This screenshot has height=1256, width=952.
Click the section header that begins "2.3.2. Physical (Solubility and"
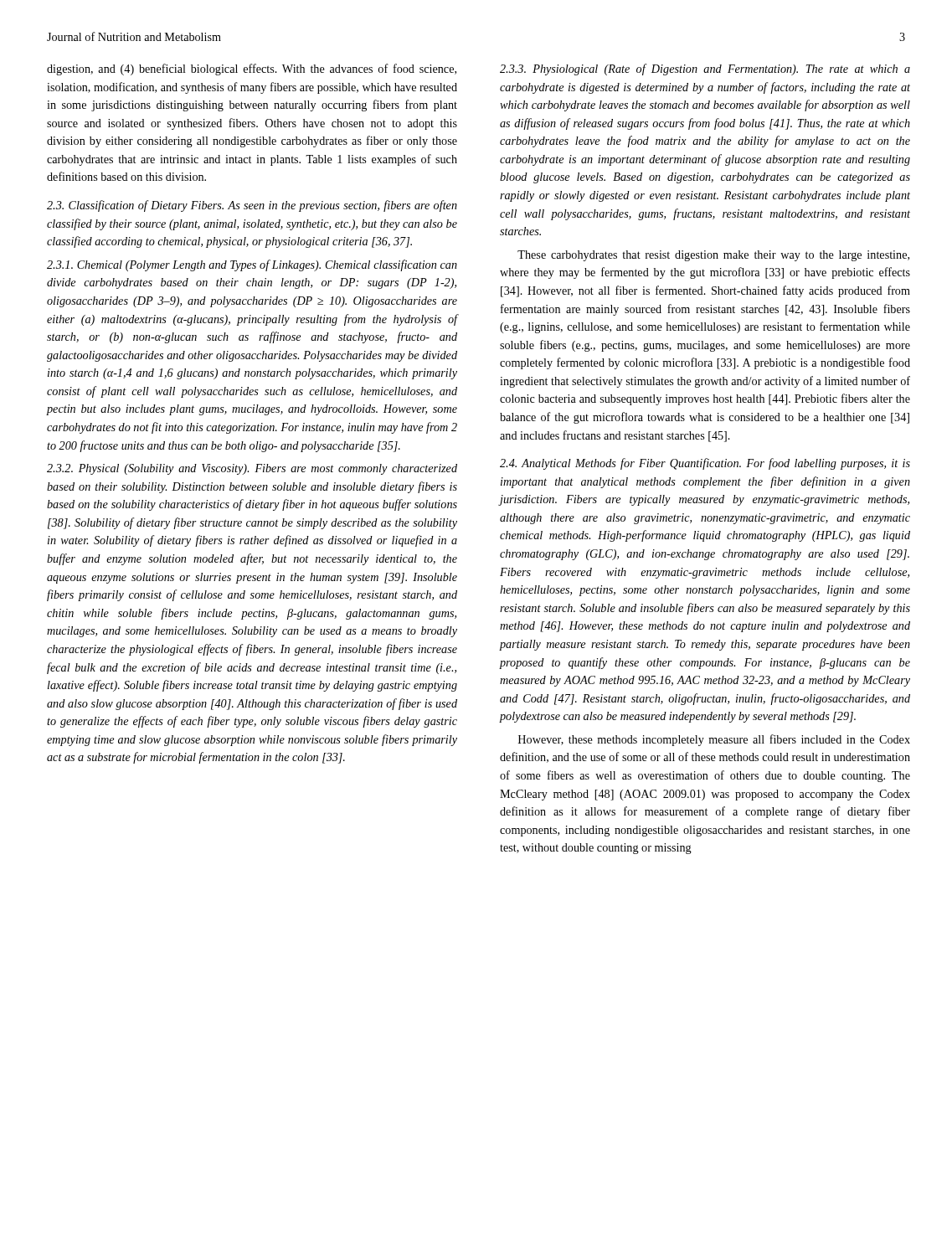tap(252, 613)
